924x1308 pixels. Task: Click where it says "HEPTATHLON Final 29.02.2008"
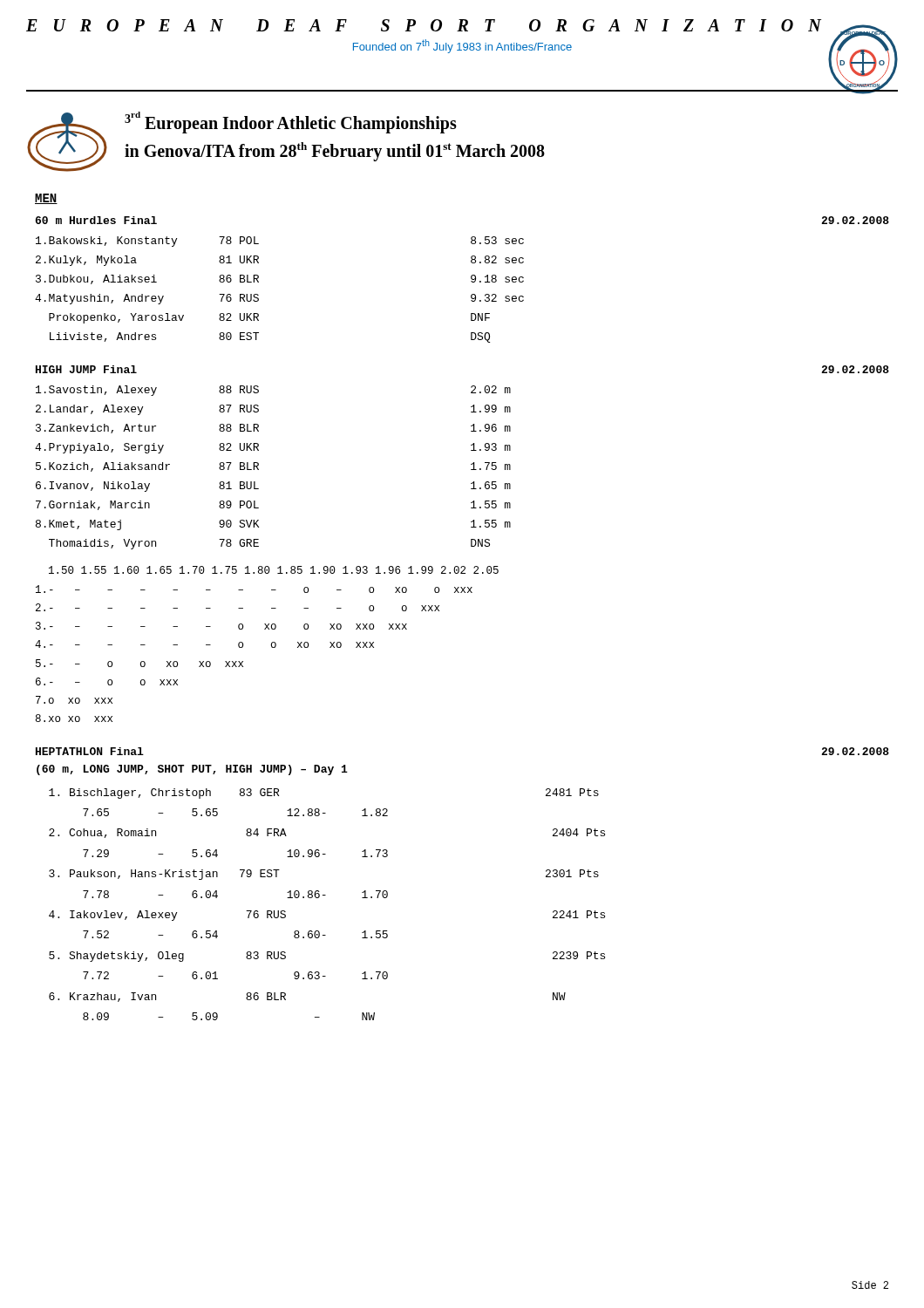[x=68, y=751]
